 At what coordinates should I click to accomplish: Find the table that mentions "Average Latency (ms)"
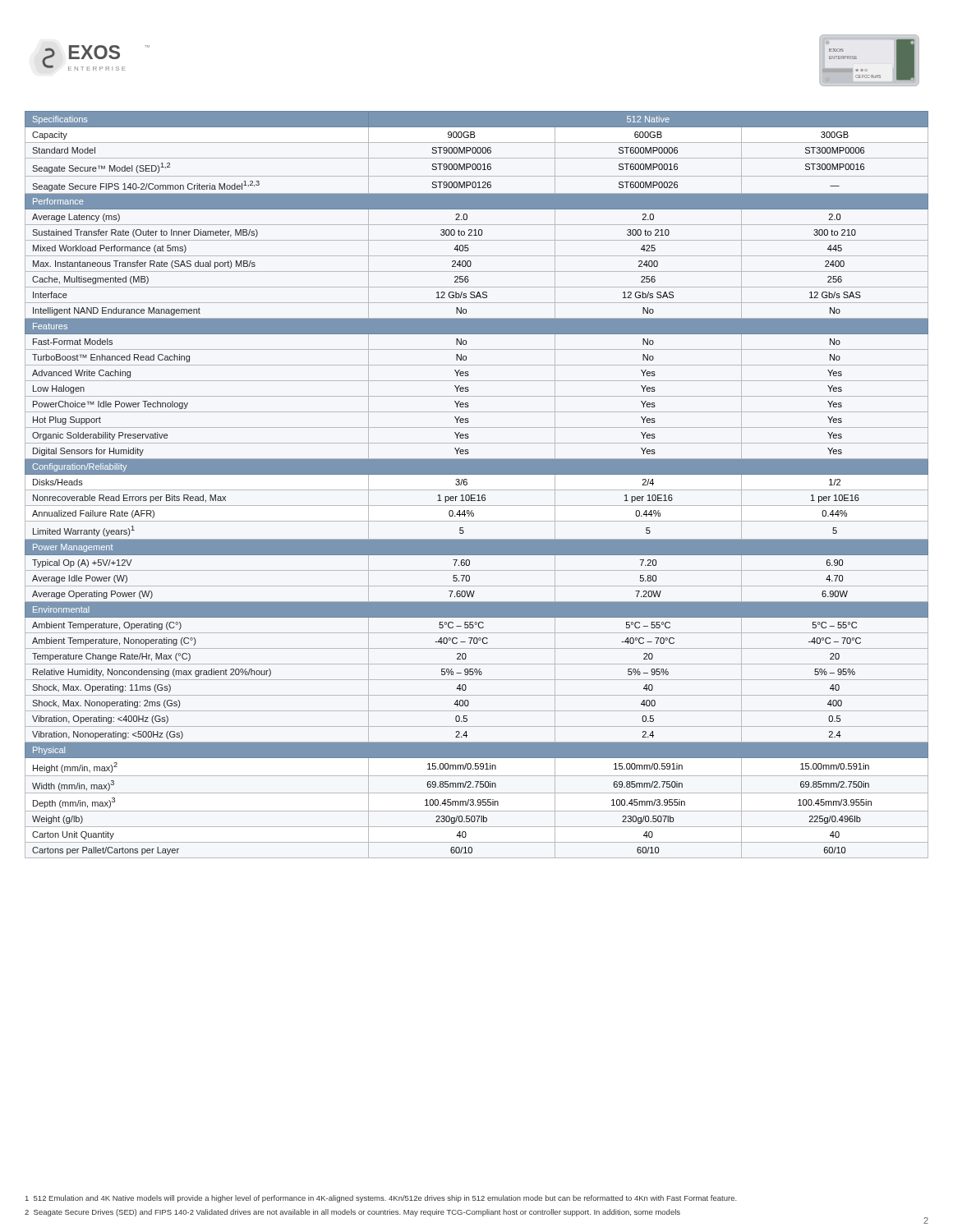476,485
